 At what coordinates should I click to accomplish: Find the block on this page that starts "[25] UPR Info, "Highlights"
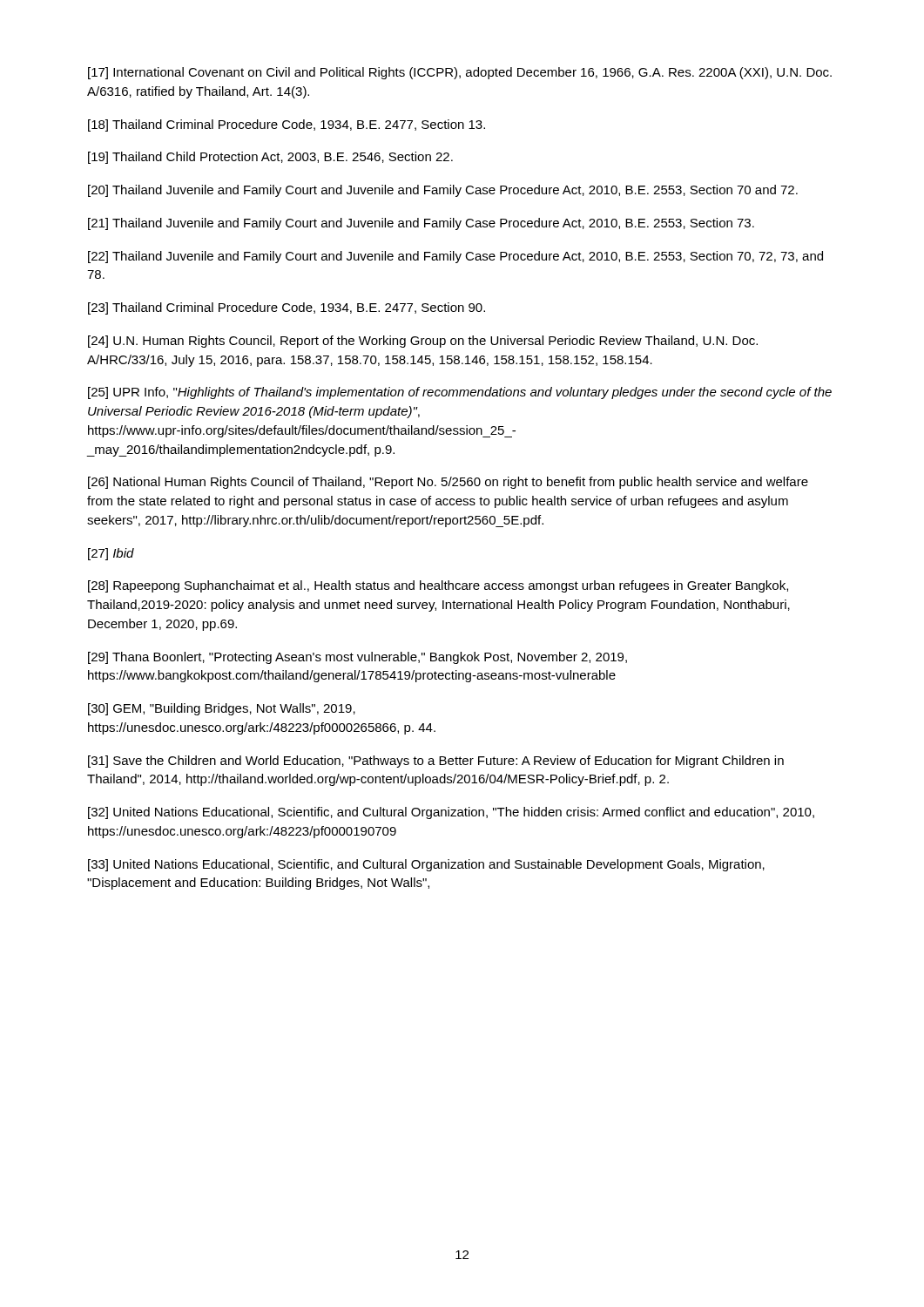tap(460, 420)
